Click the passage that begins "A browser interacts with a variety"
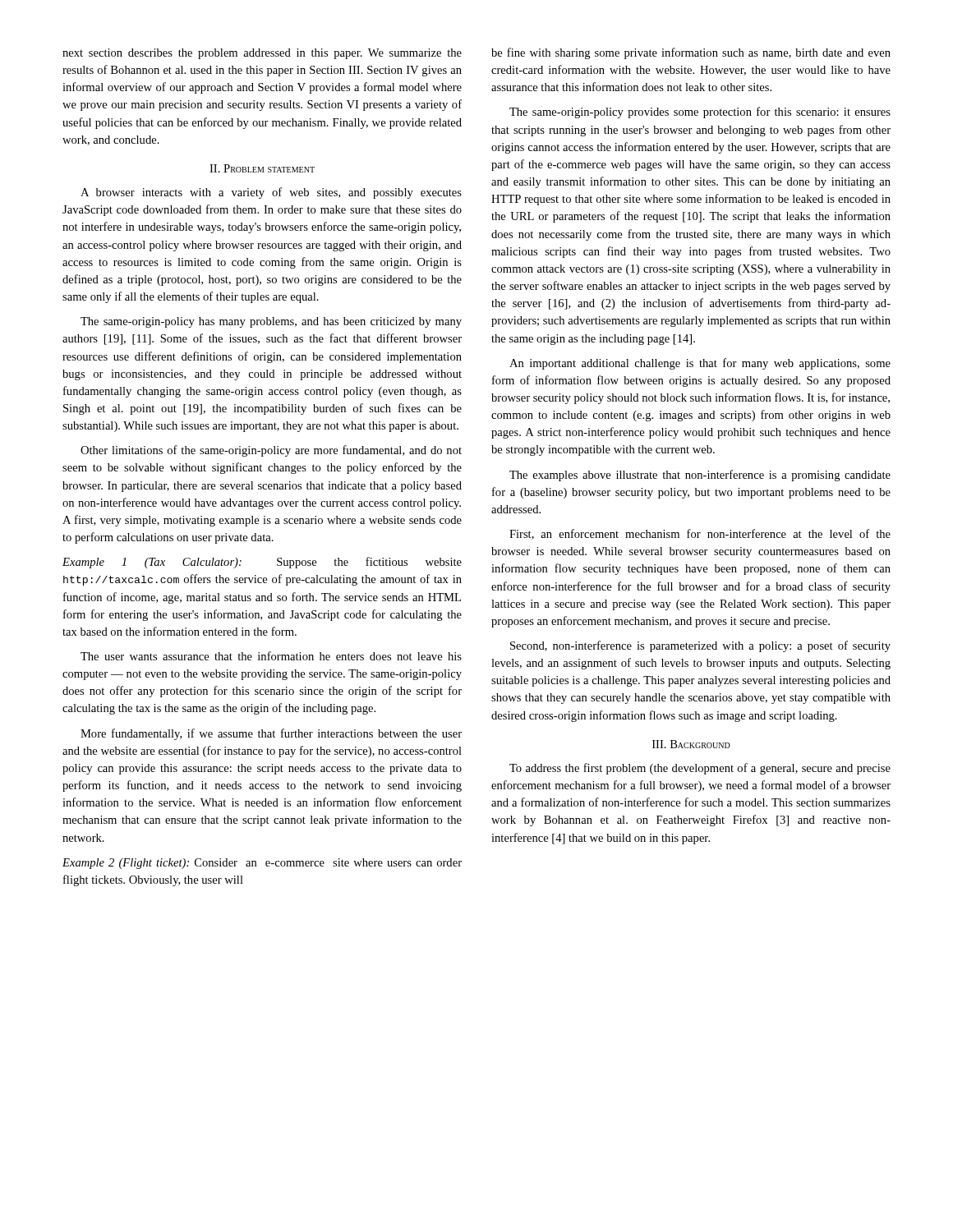The image size is (953, 1232). pos(262,245)
